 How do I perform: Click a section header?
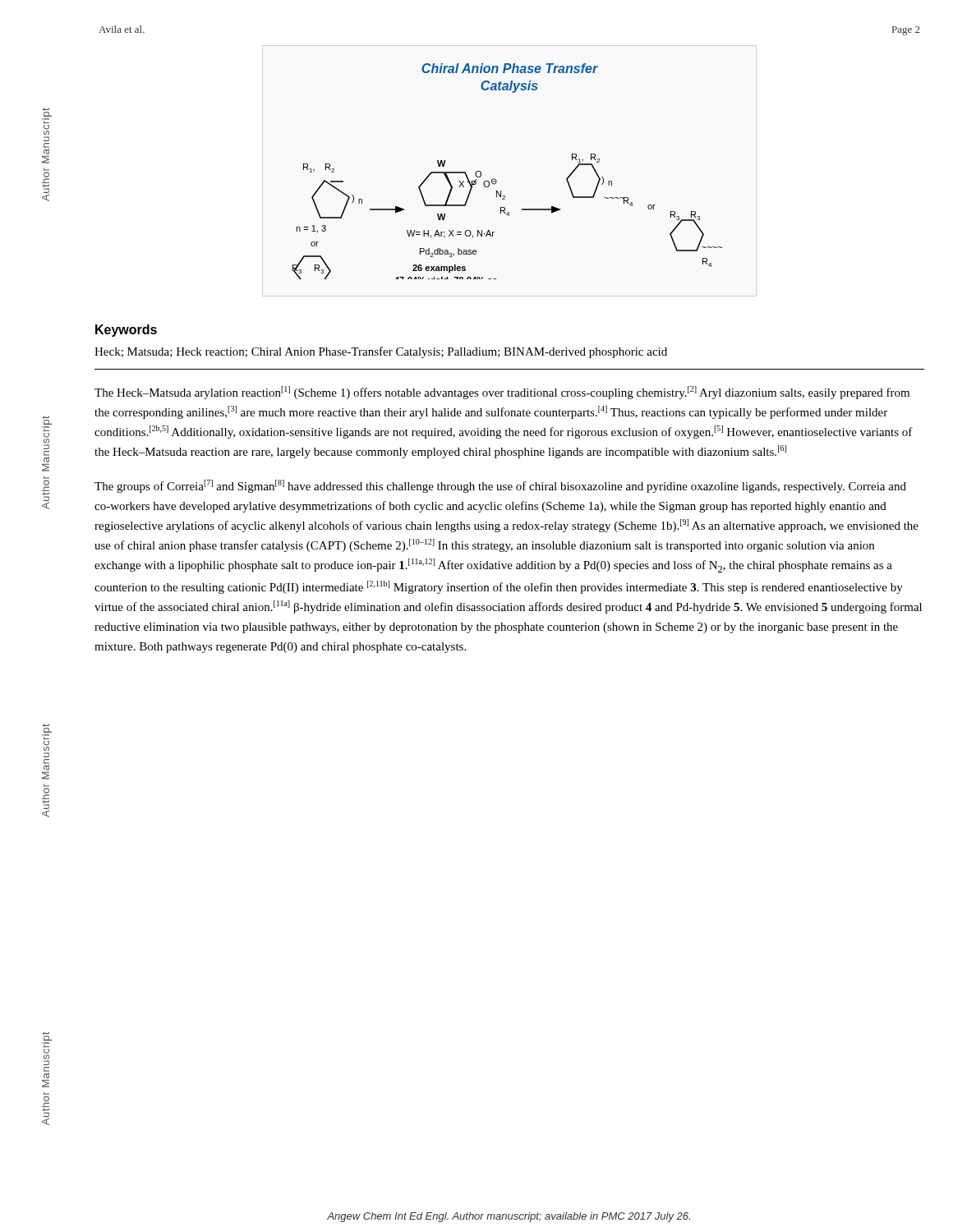(x=126, y=329)
